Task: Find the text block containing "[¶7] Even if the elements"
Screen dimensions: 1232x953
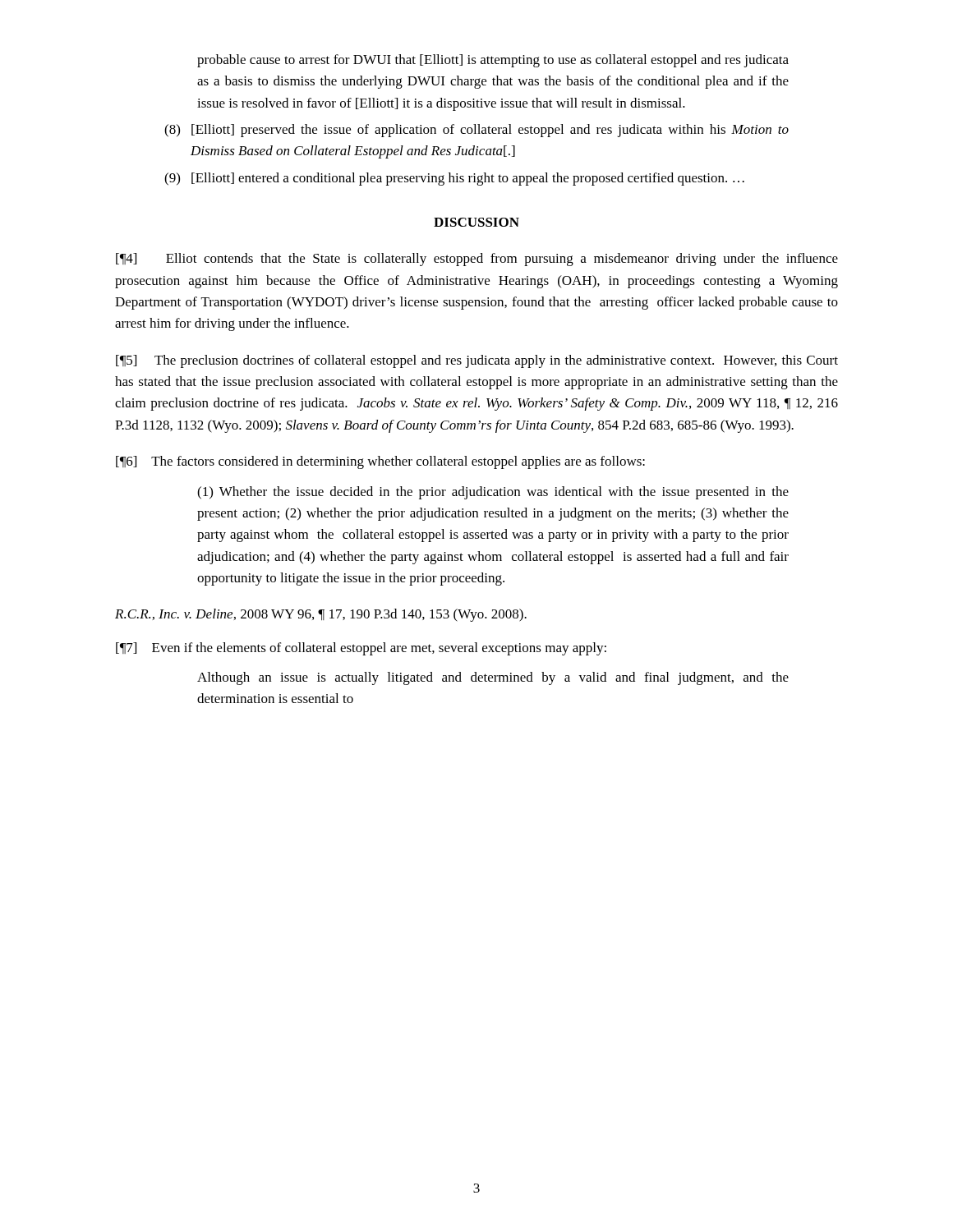Action: (361, 647)
